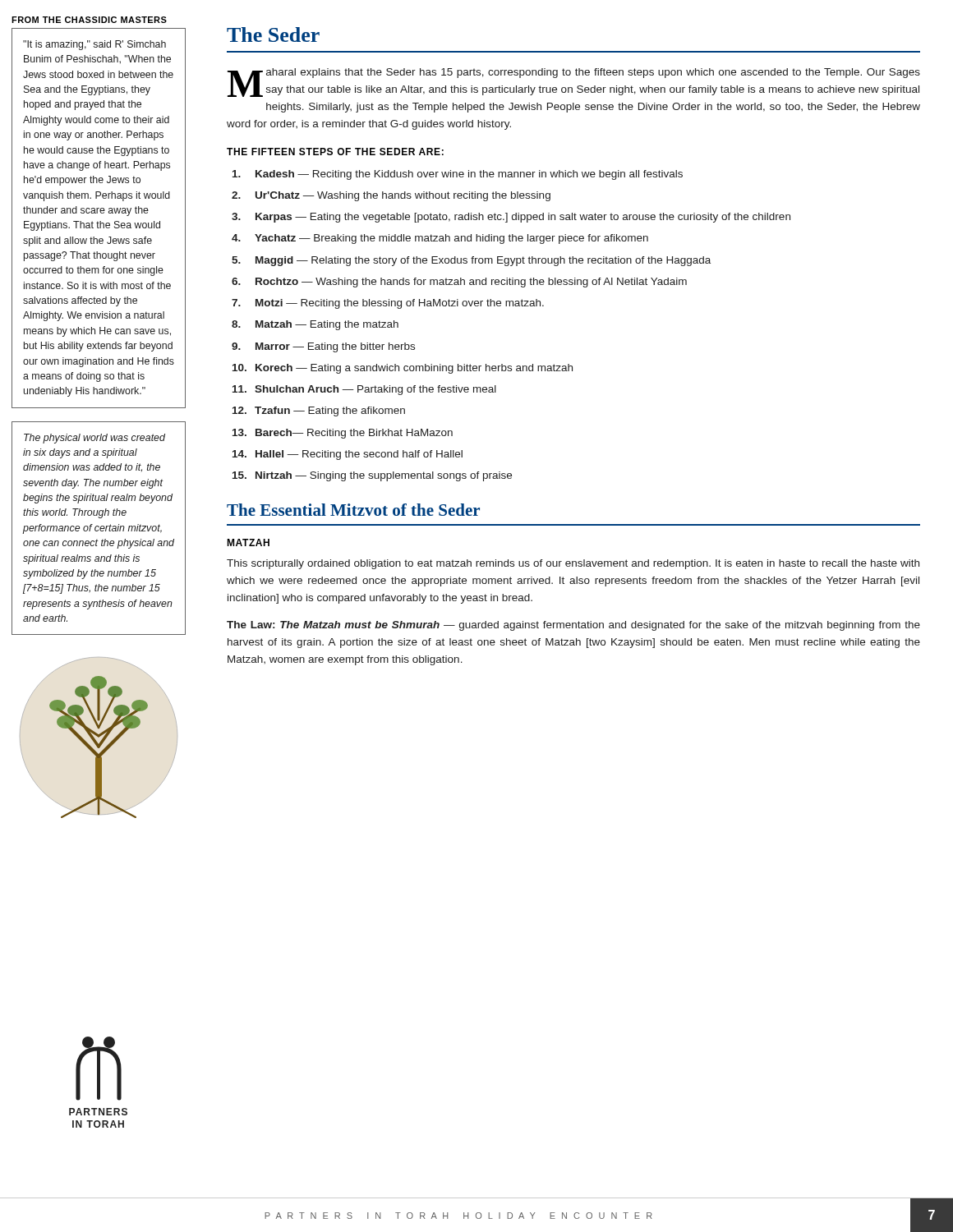Locate the text block containing "This scripturally ordained obligation to eat matzah"
This screenshot has width=953, height=1232.
(x=573, y=581)
